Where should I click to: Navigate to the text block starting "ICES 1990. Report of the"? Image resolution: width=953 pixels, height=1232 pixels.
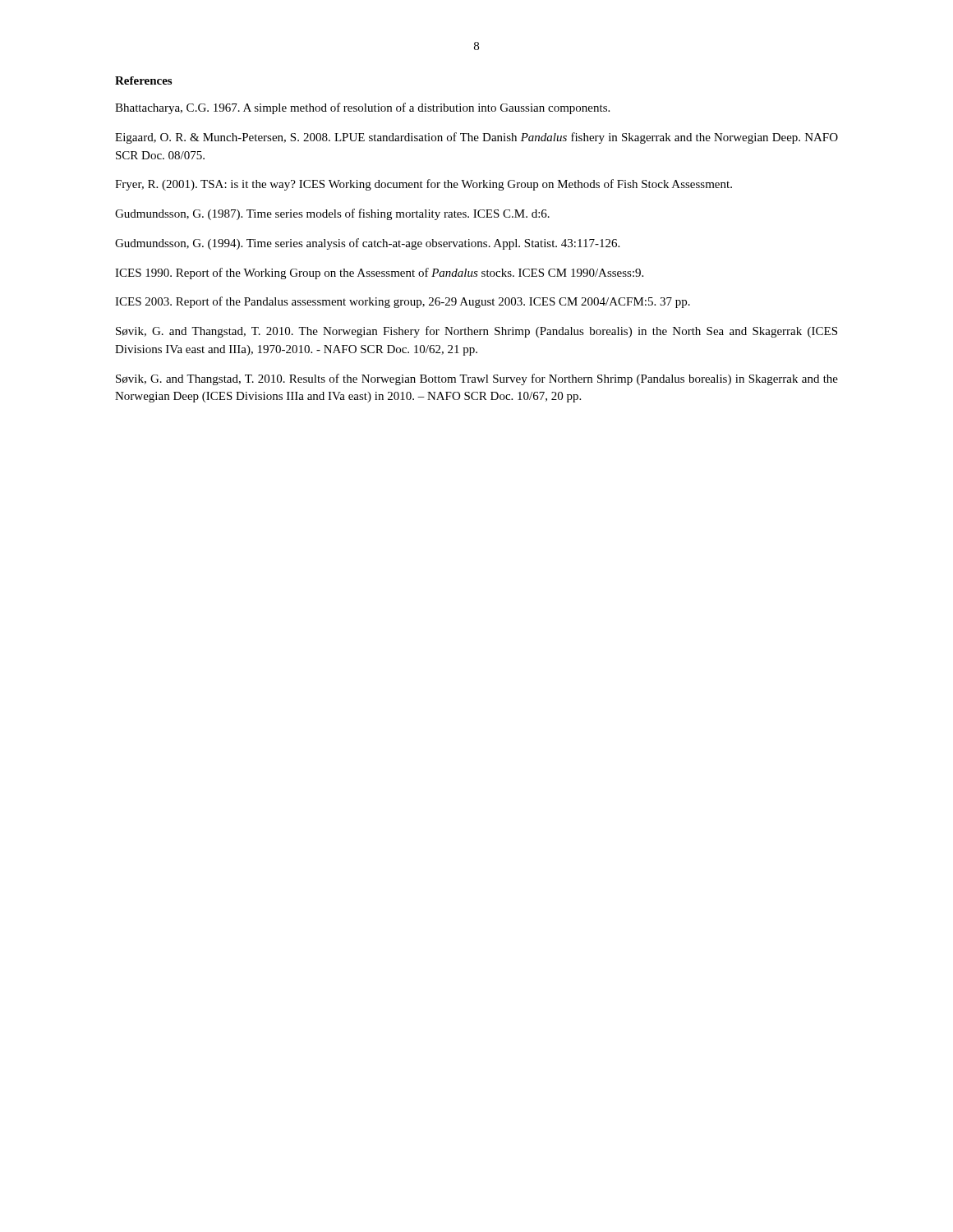[380, 272]
